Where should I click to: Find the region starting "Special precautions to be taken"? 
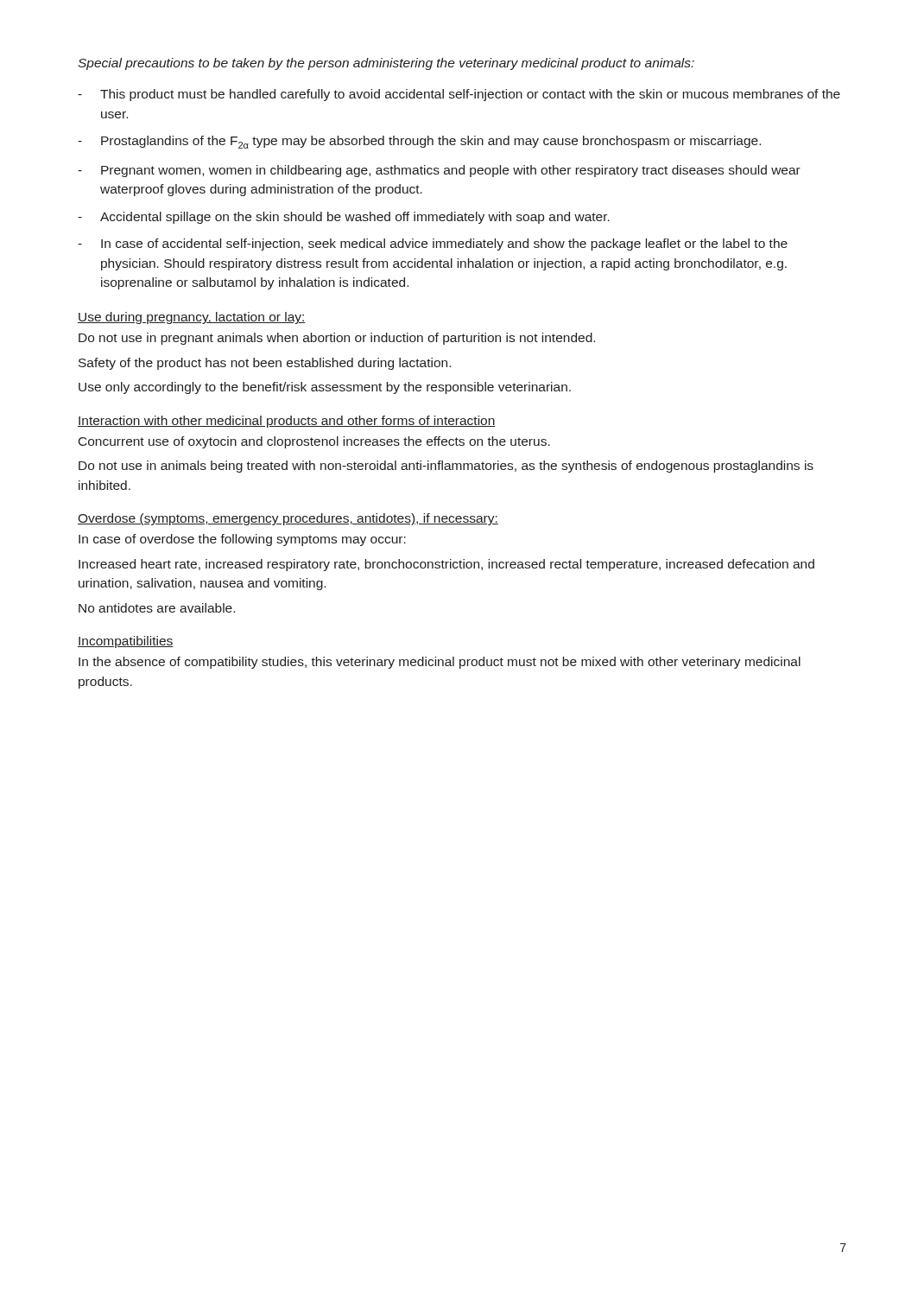point(386,63)
